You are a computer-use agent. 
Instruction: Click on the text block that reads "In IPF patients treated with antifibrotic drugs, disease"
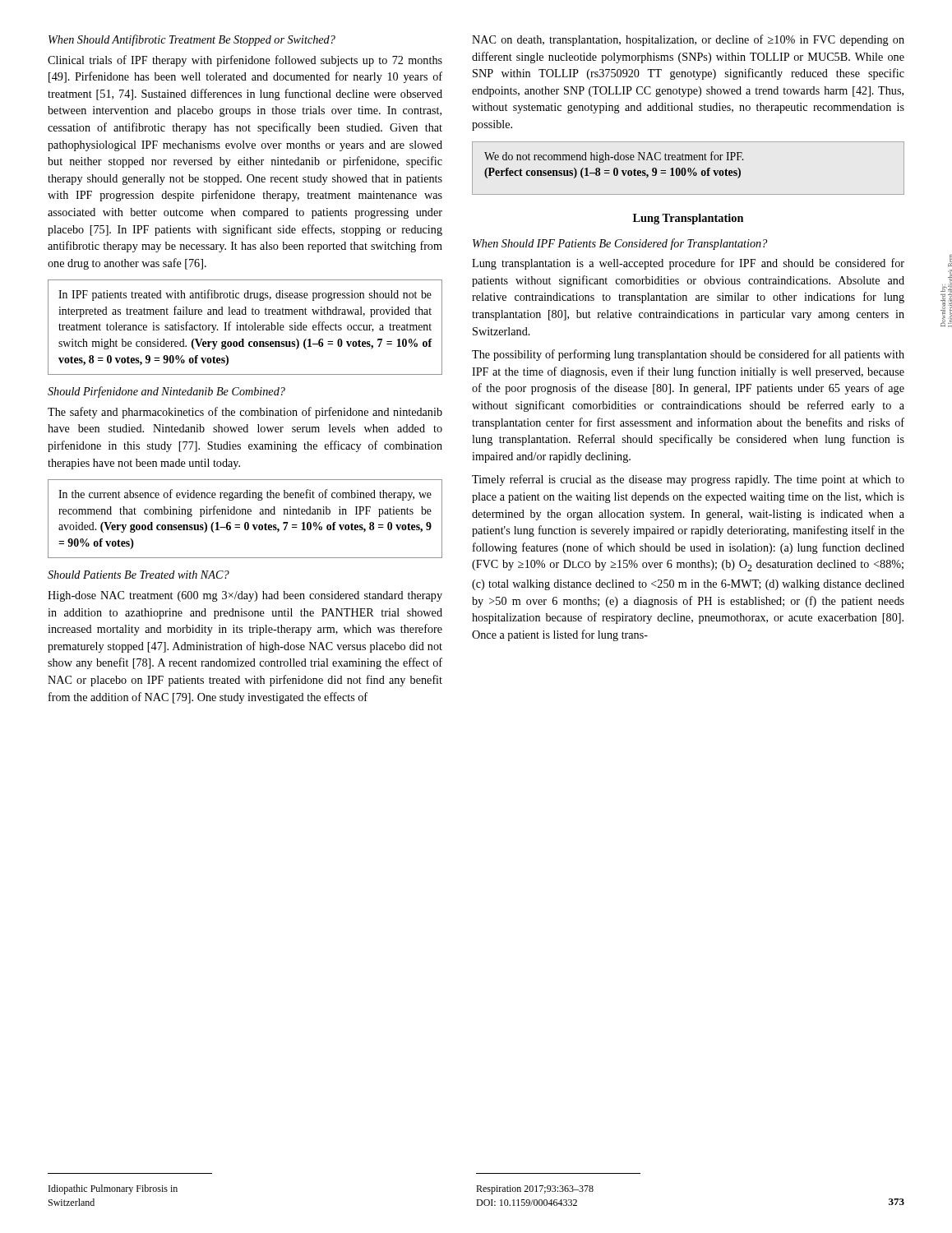[x=245, y=327]
